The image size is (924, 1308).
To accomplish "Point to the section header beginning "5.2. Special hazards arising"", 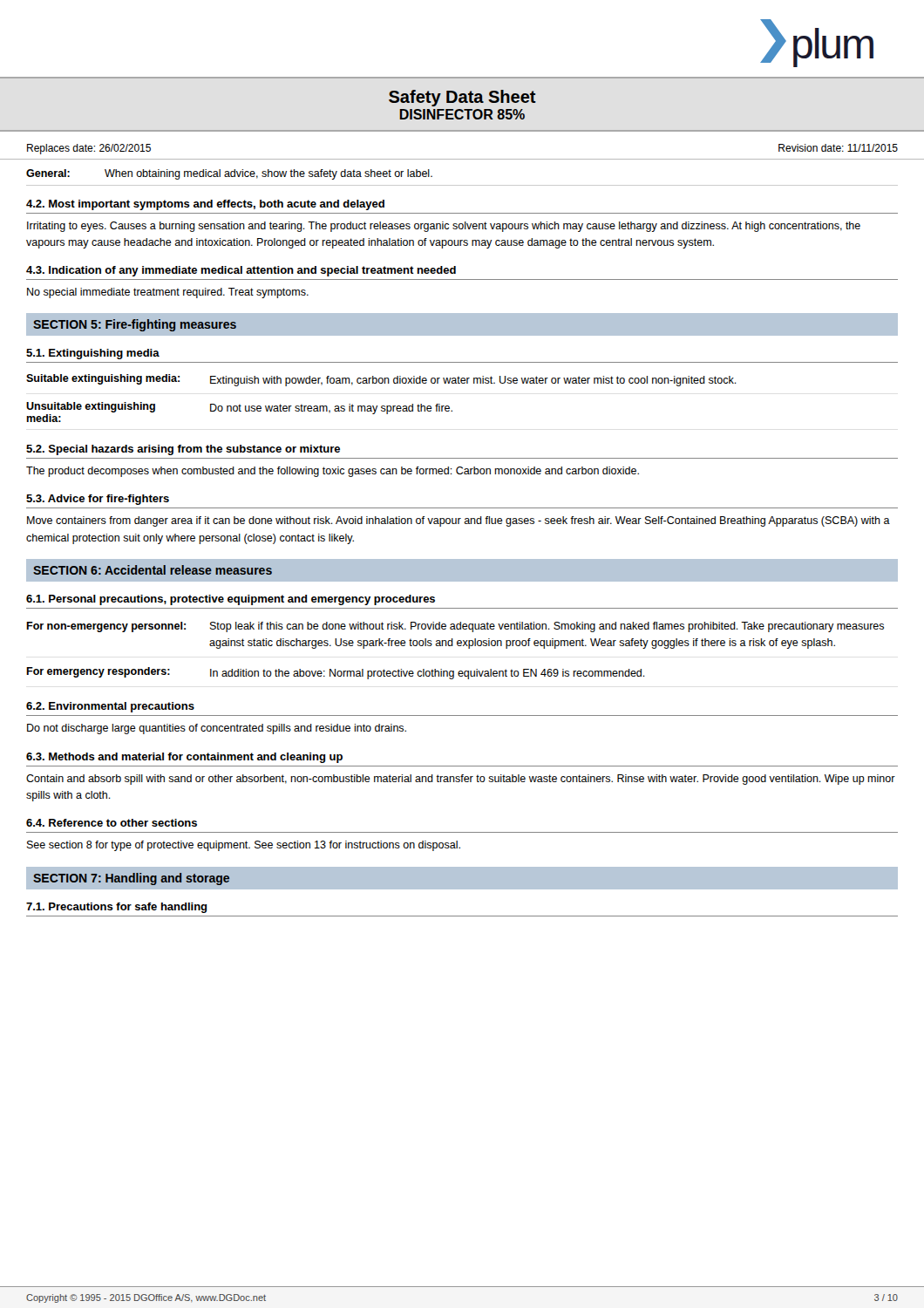I will 183,449.
